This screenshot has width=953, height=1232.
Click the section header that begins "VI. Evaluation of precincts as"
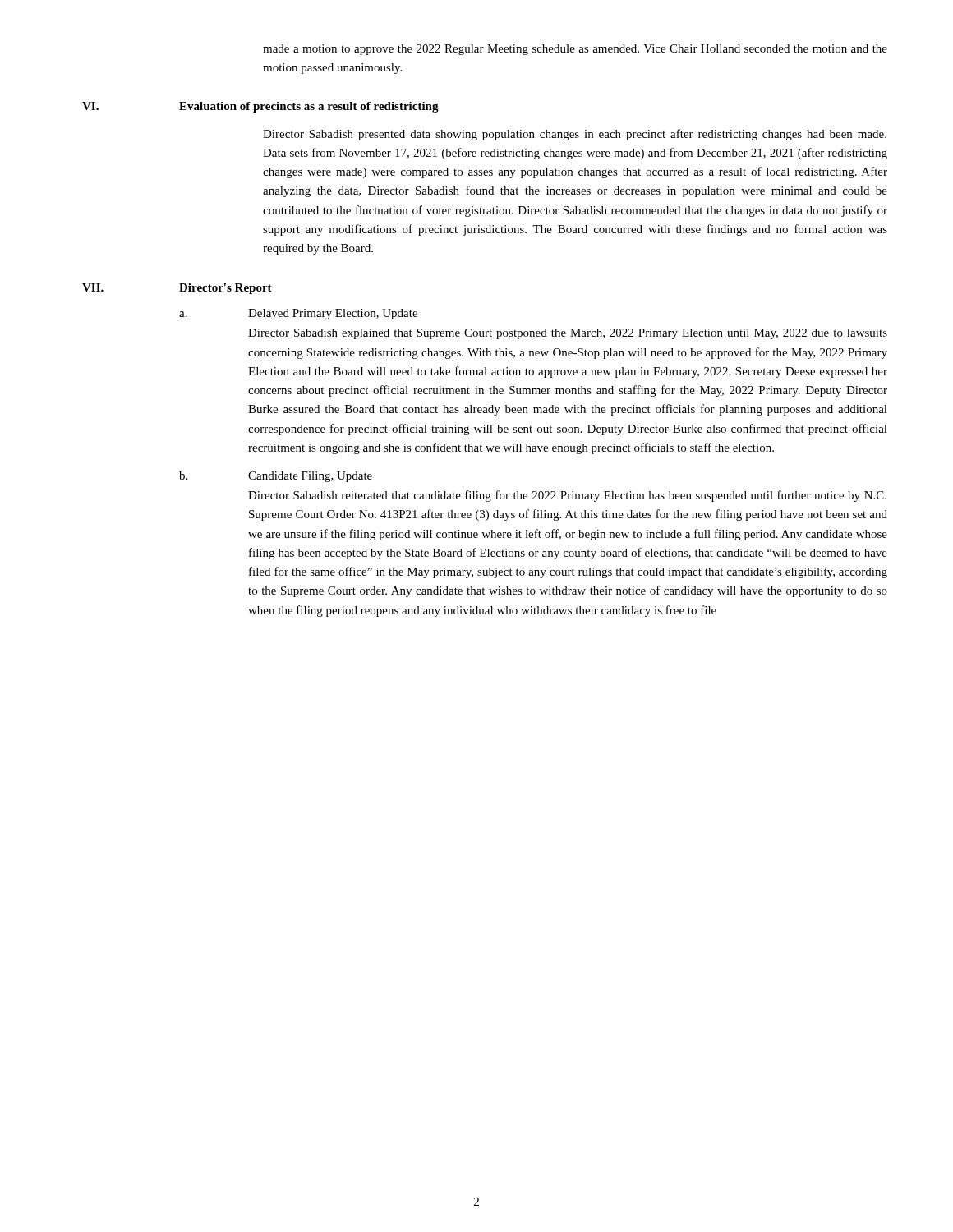pyautogui.click(x=260, y=107)
